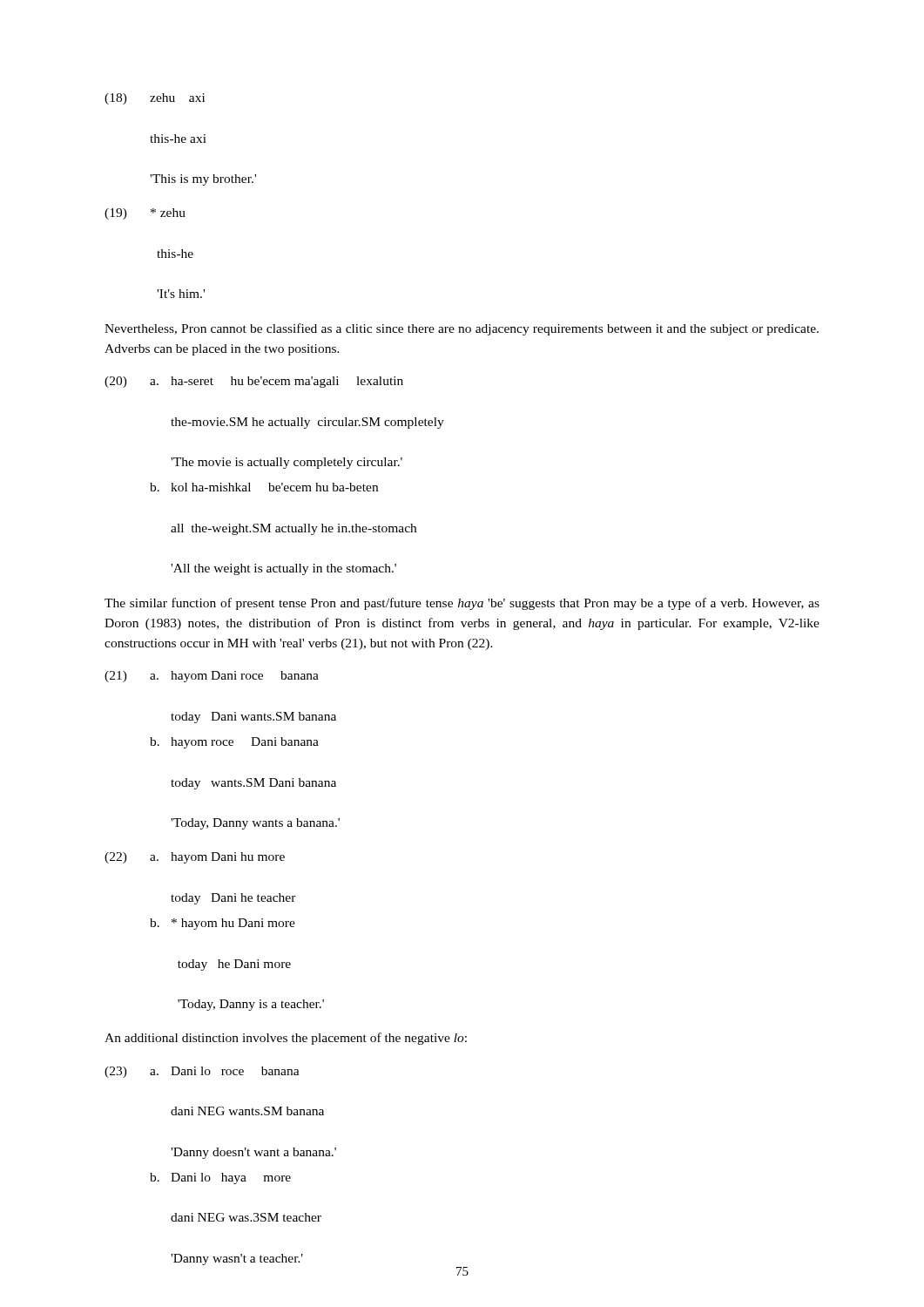This screenshot has height=1307, width=924.
Task: Navigate to the element starting "An additional distinction involves the placement"
Action: click(x=286, y=1038)
